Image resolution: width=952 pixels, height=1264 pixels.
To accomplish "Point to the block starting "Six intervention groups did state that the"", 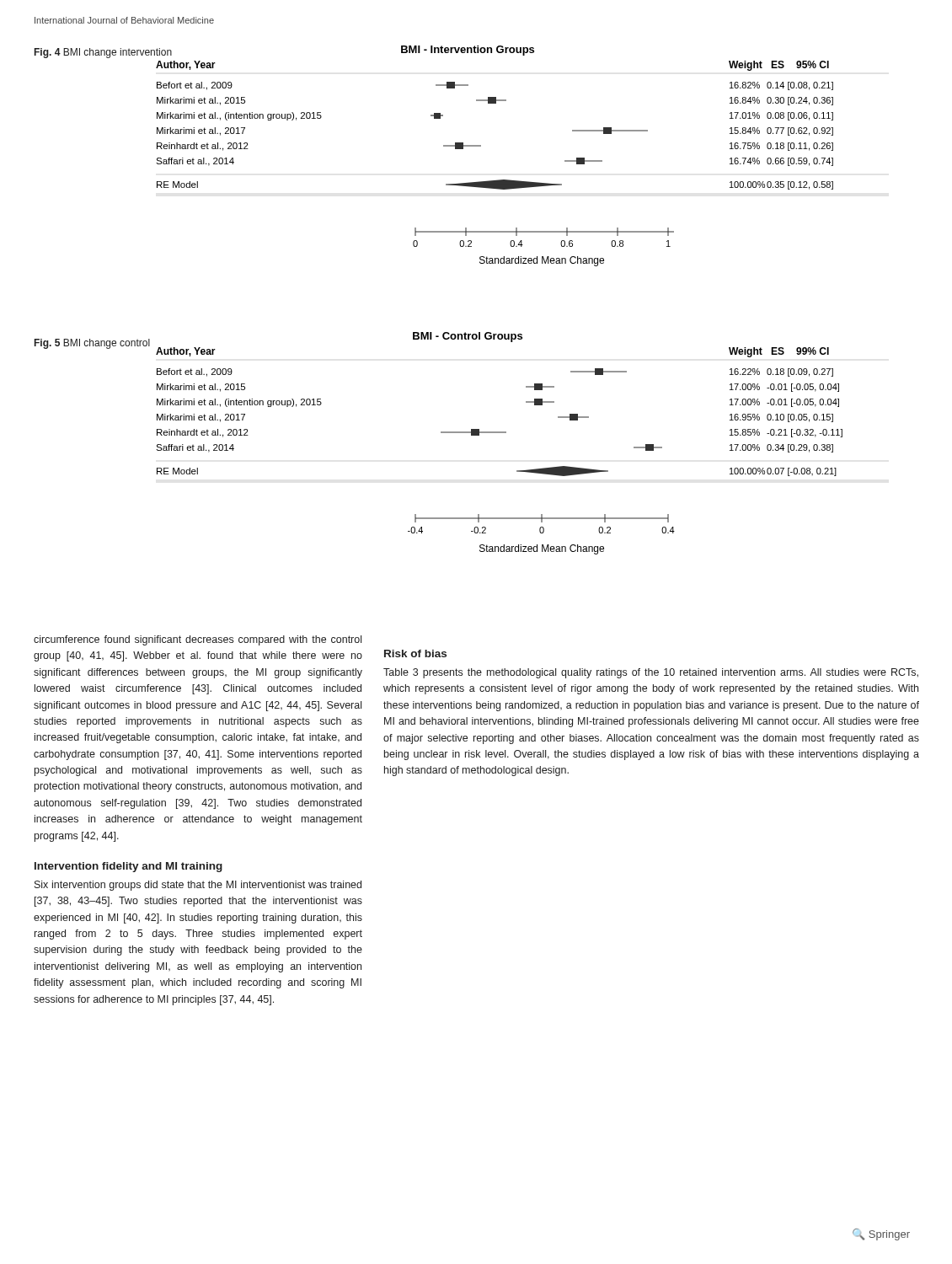I will click(198, 942).
